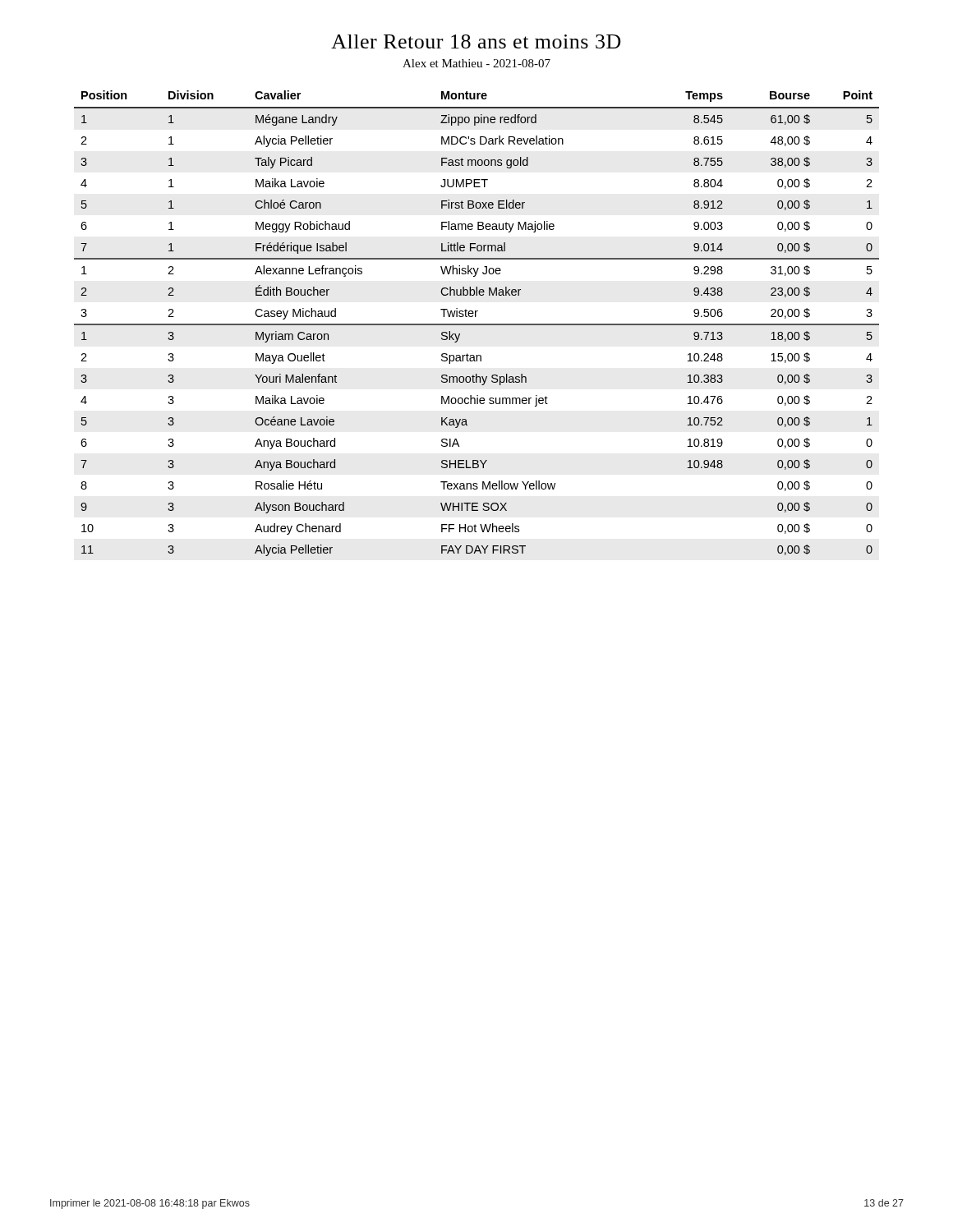Select the passage starting "Alex et Mathieu - 2021-08-07"
This screenshot has height=1232, width=953.
tap(476, 63)
